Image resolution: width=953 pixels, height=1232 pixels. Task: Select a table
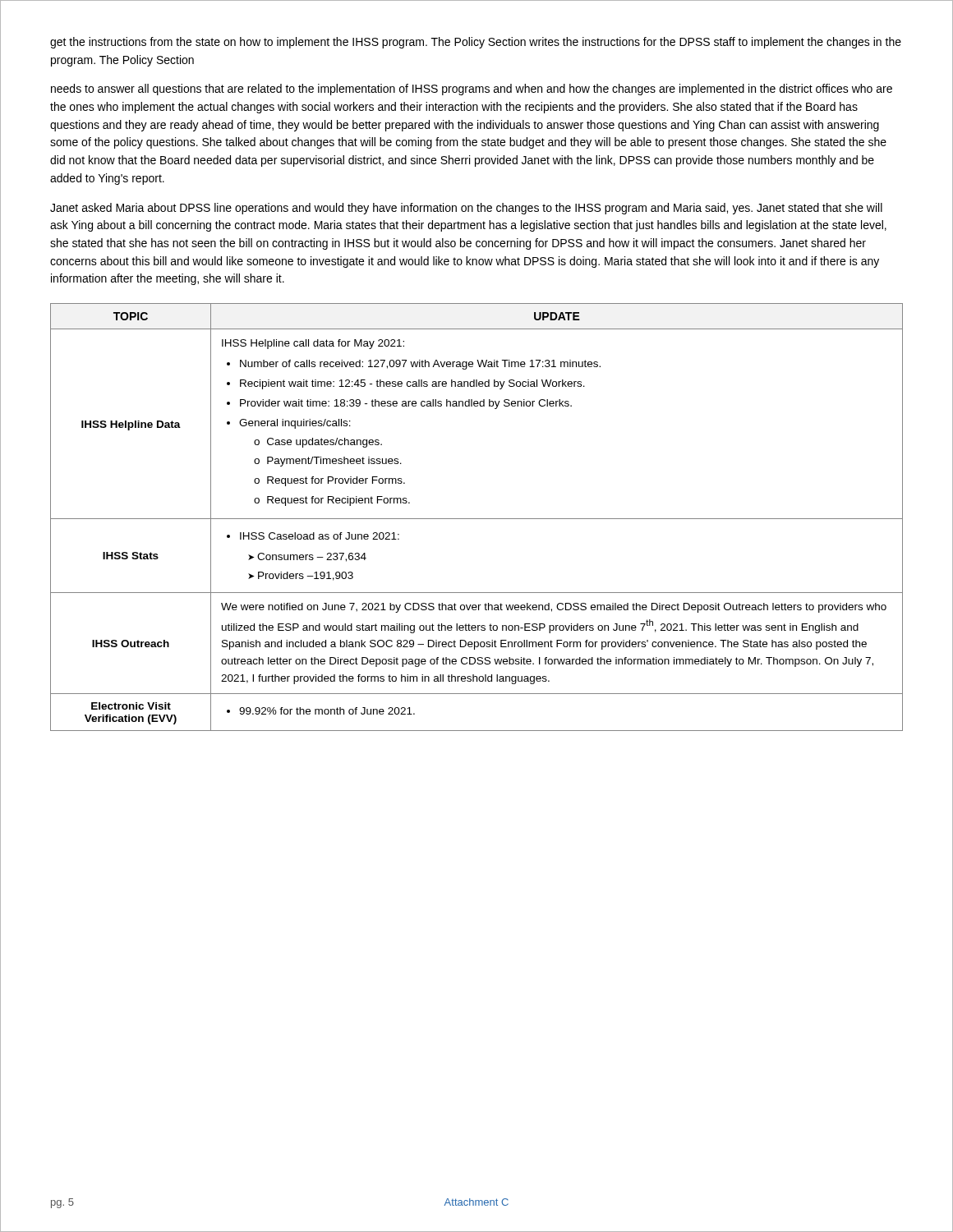(x=476, y=517)
